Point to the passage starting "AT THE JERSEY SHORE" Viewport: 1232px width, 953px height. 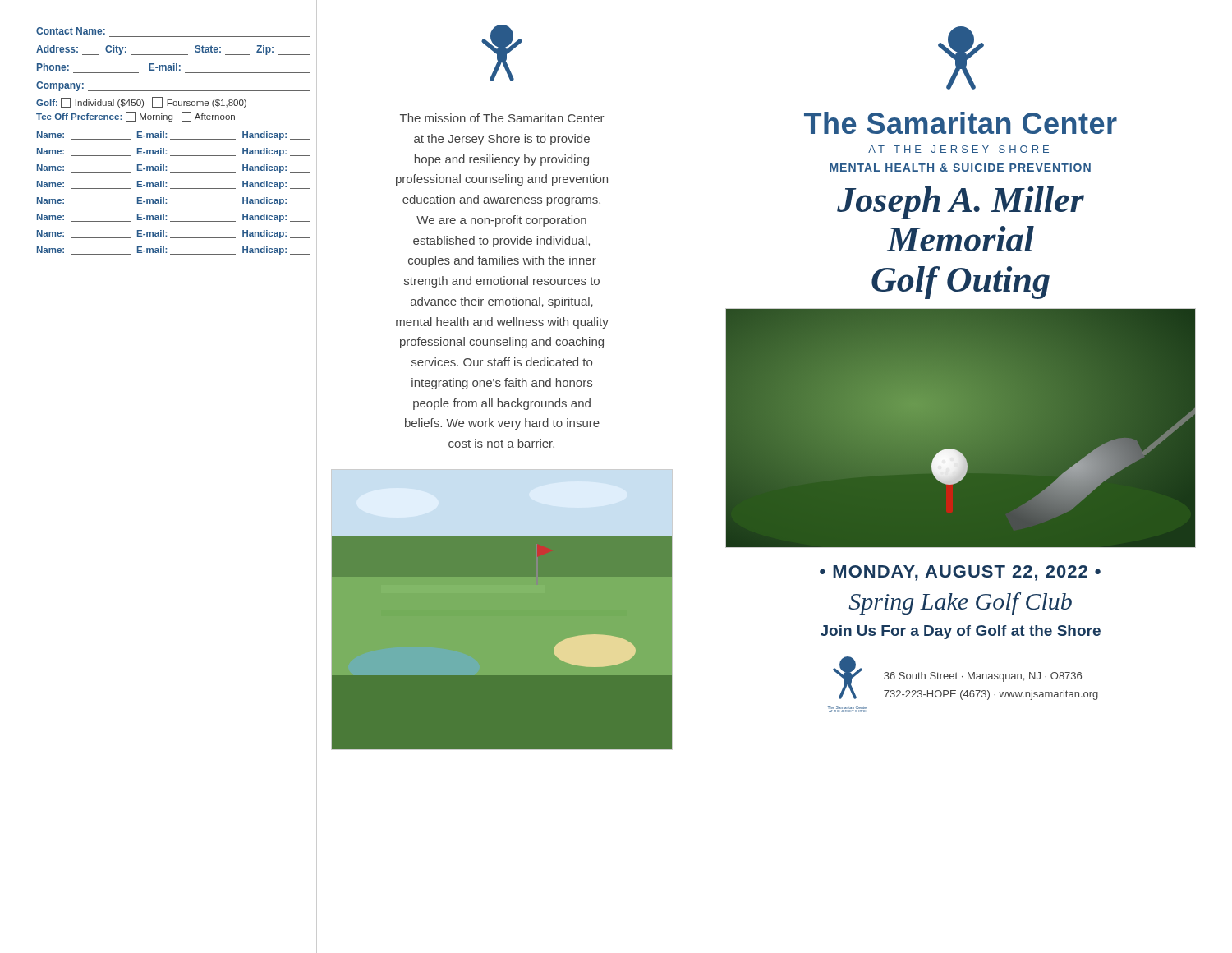coord(961,149)
